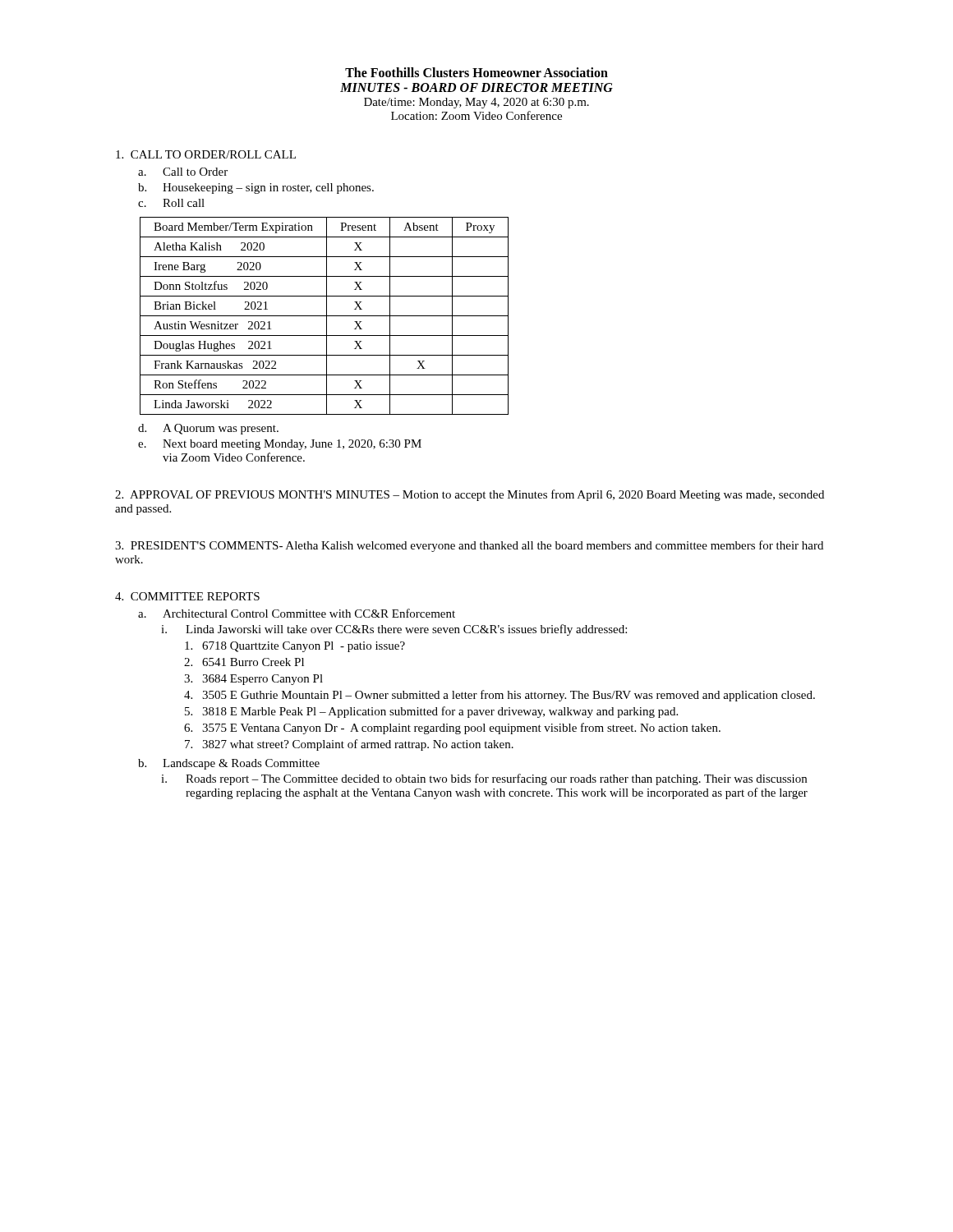953x1232 pixels.
Task: Locate the list item that reads "5. 3818 E Marble Peak Pl"
Action: coord(511,712)
